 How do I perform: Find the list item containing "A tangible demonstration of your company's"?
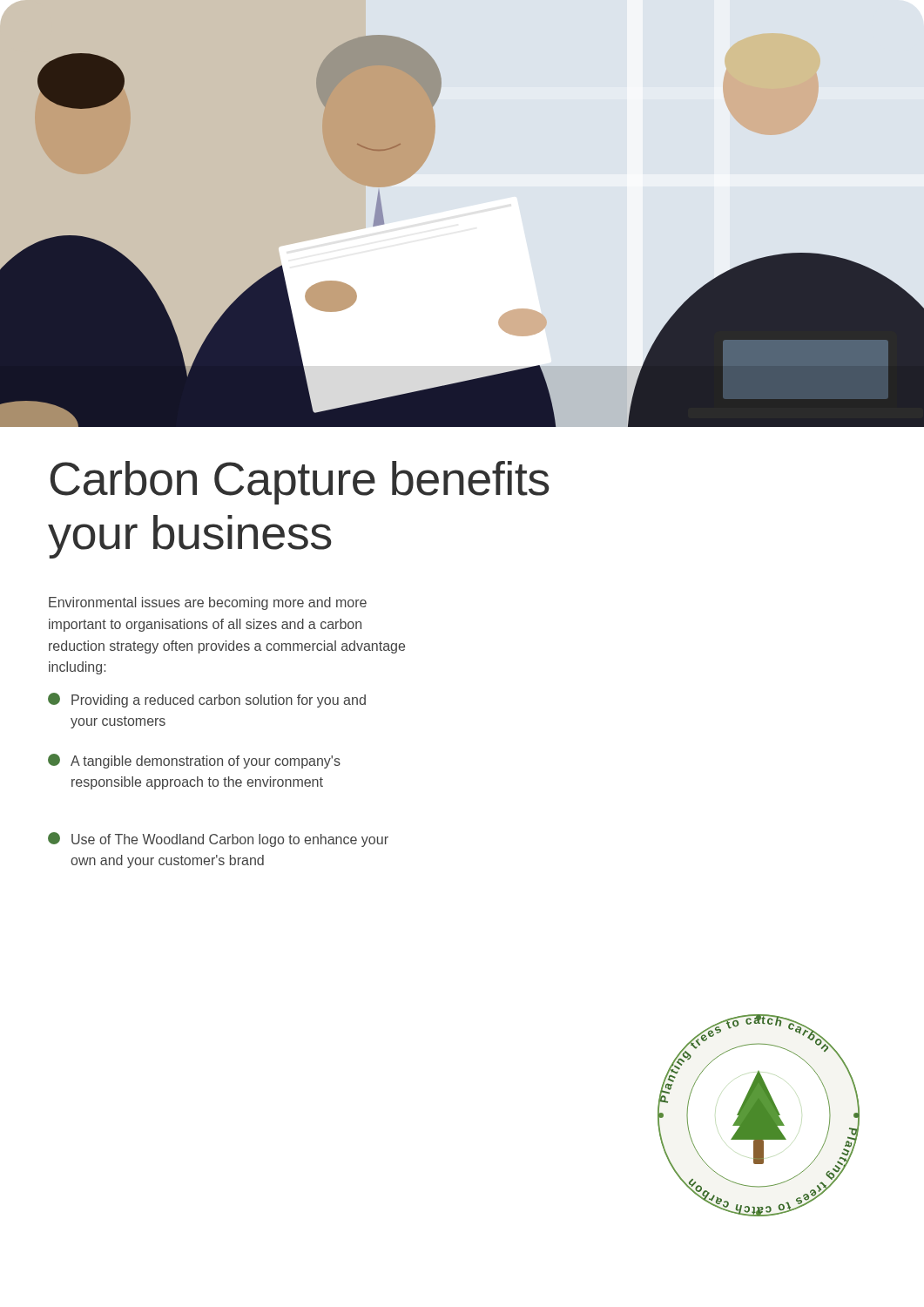[222, 772]
